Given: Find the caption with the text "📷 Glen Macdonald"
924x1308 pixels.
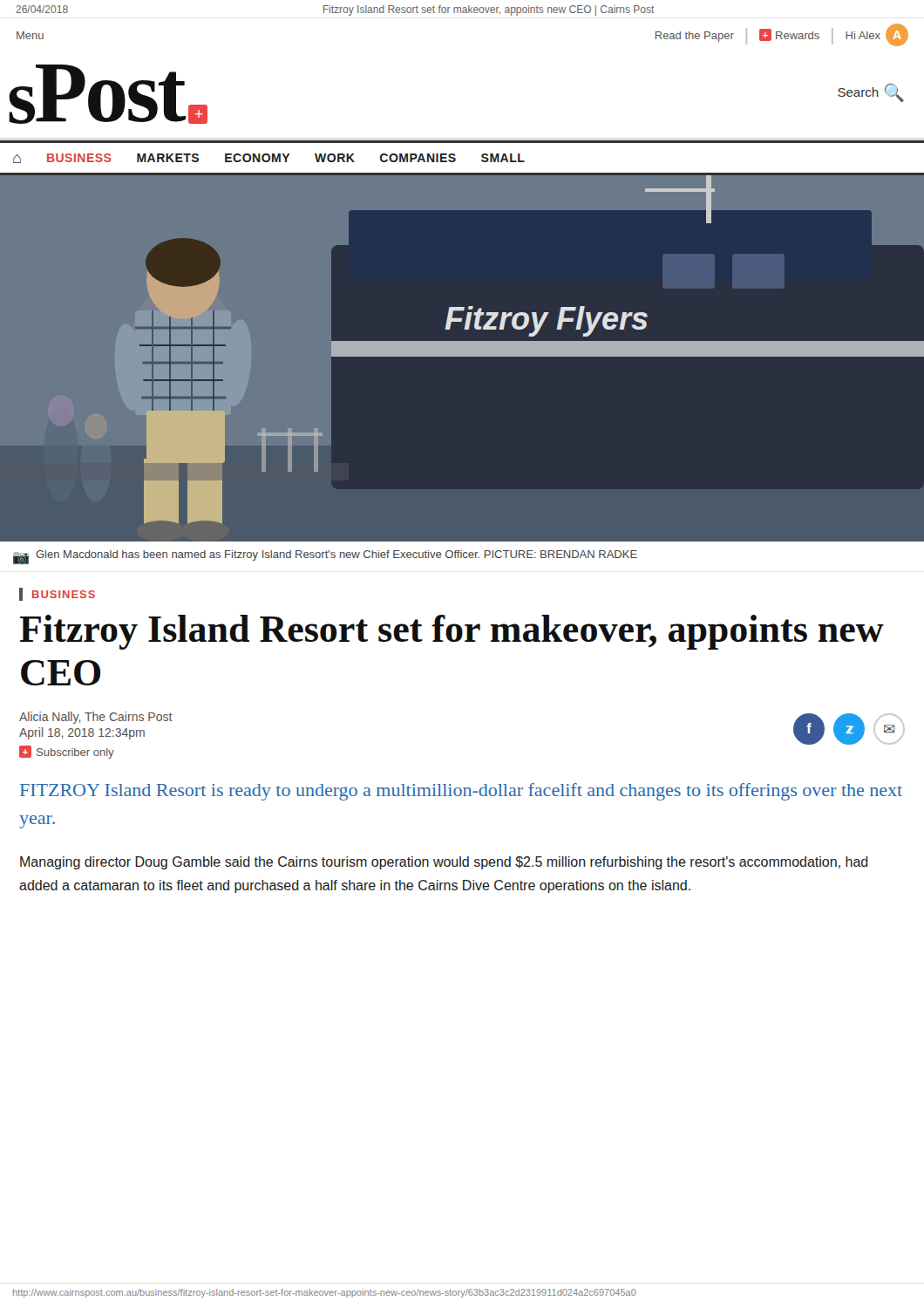Looking at the screenshot, I should tap(325, 556).
